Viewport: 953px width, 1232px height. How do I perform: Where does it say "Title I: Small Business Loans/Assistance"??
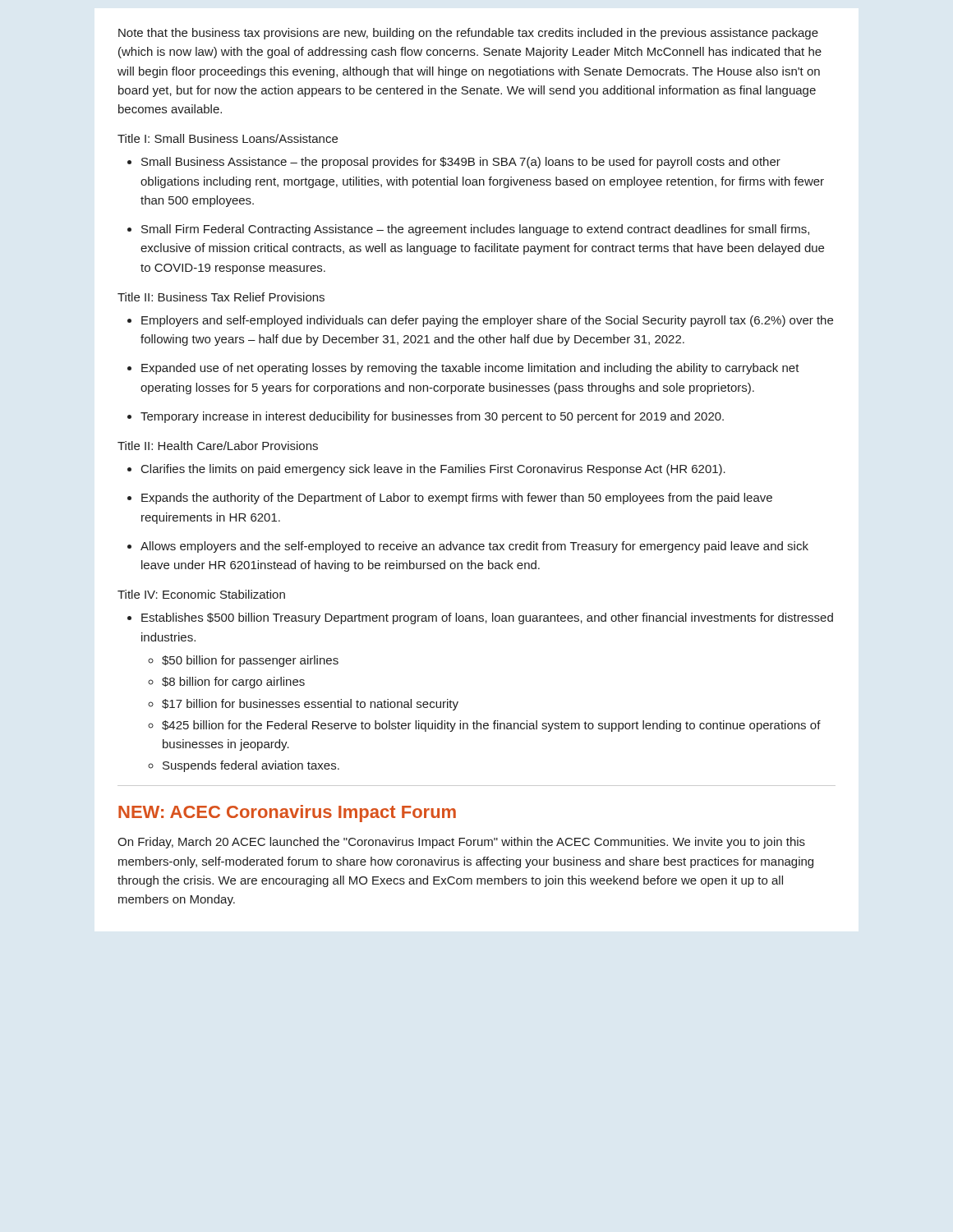pos(228,138)
